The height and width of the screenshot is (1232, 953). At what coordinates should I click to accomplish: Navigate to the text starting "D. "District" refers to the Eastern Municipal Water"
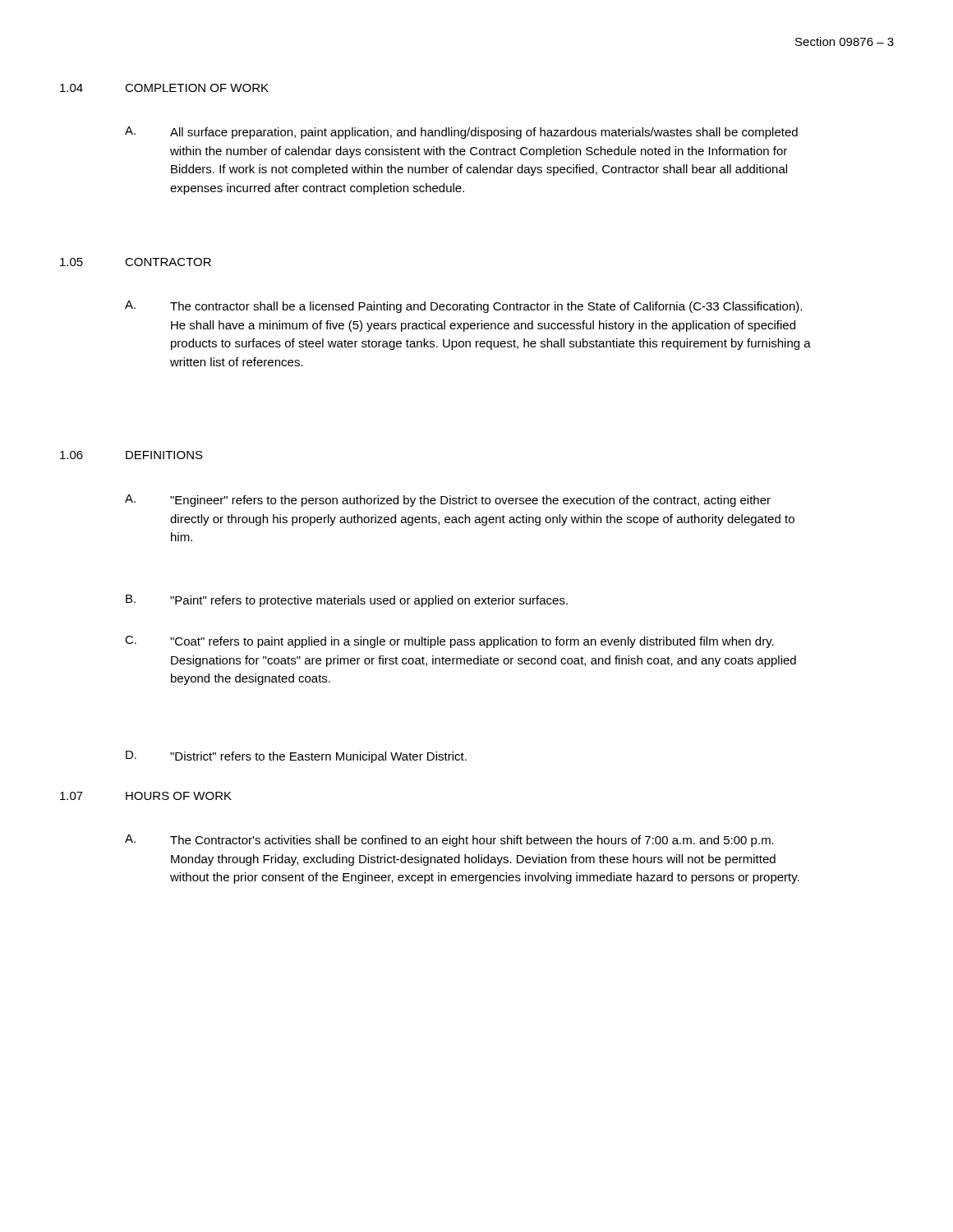pos(435,757)
